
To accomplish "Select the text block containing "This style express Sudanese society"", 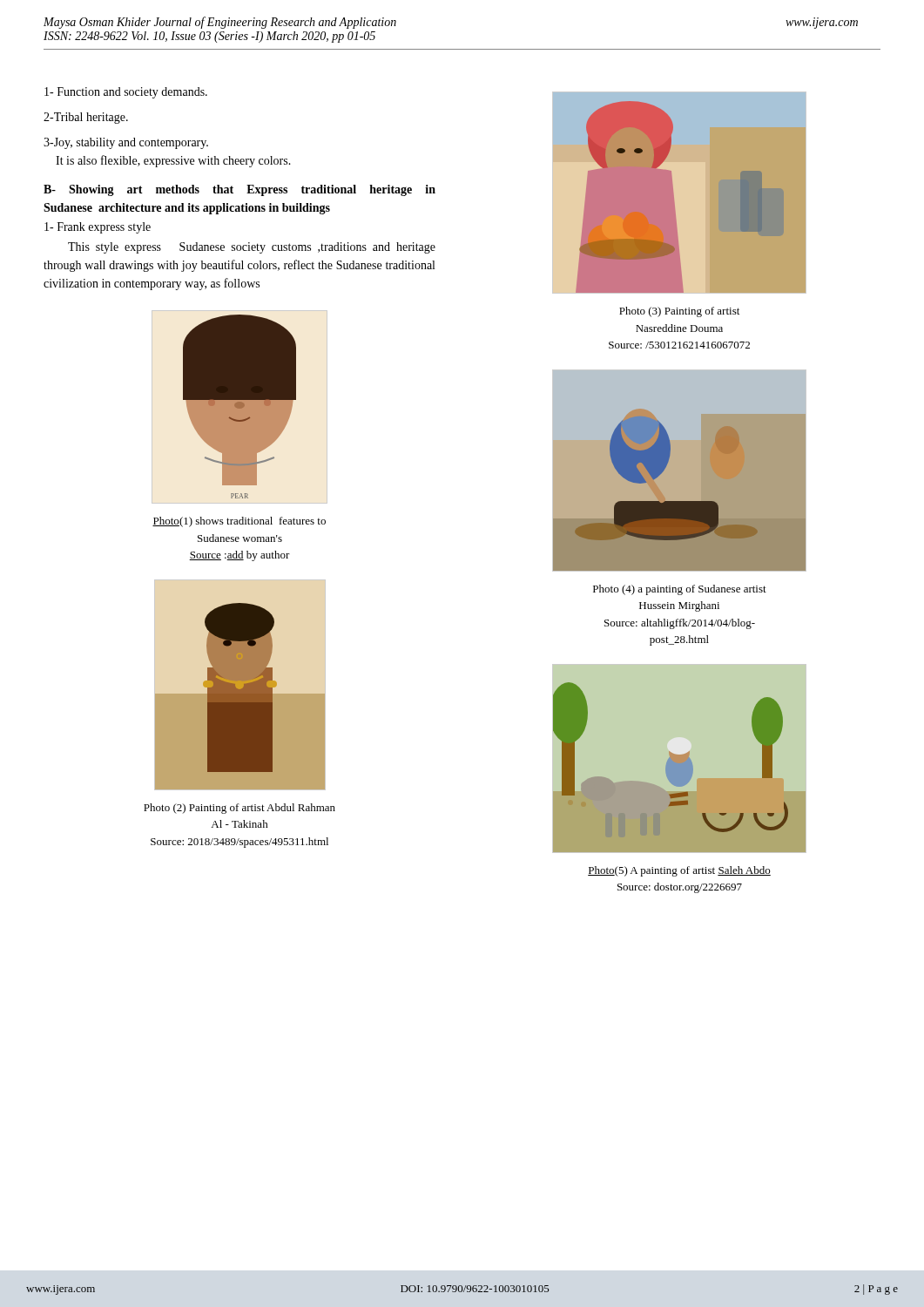I will point(240,265).
